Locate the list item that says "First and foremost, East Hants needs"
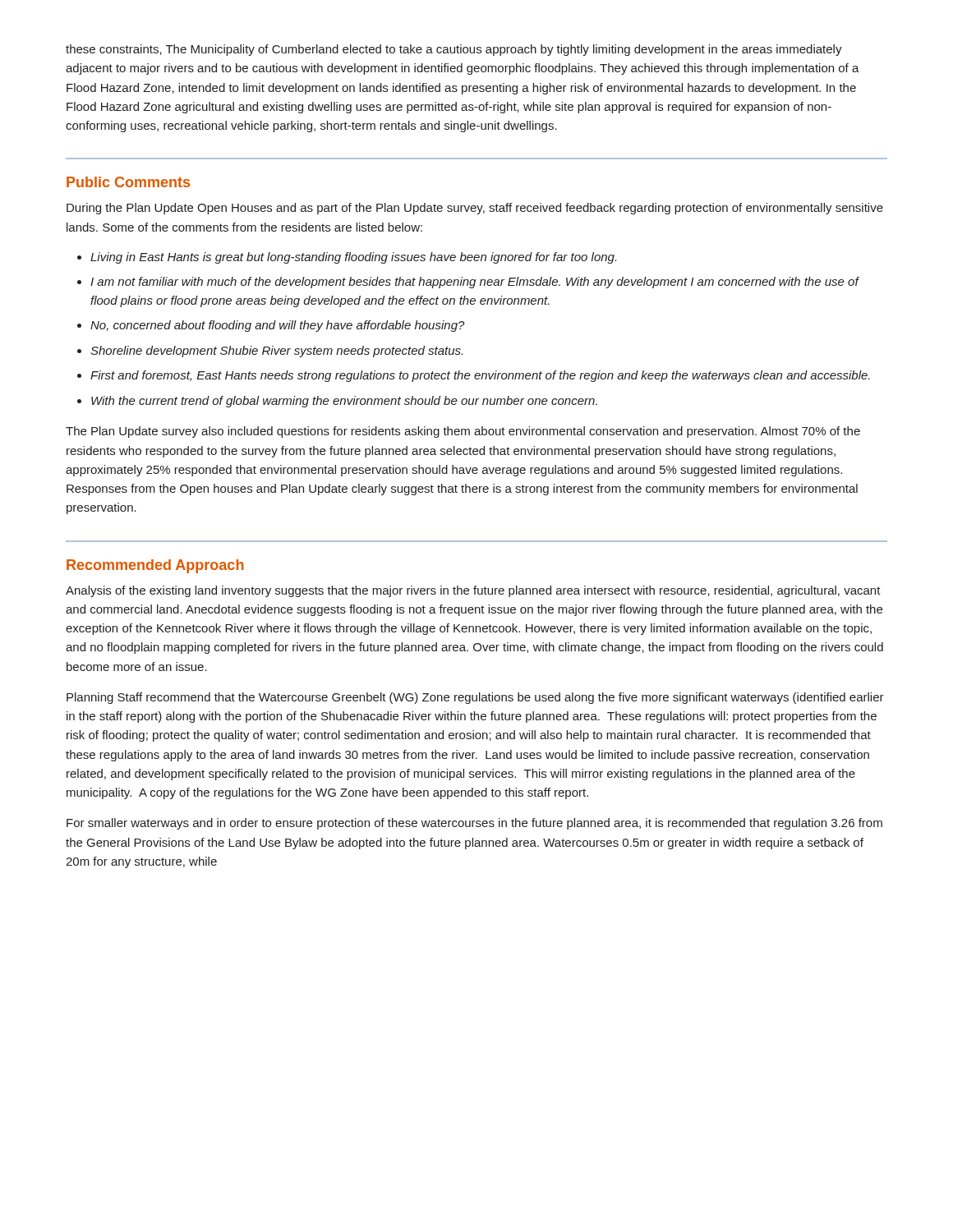 [481, 375]
